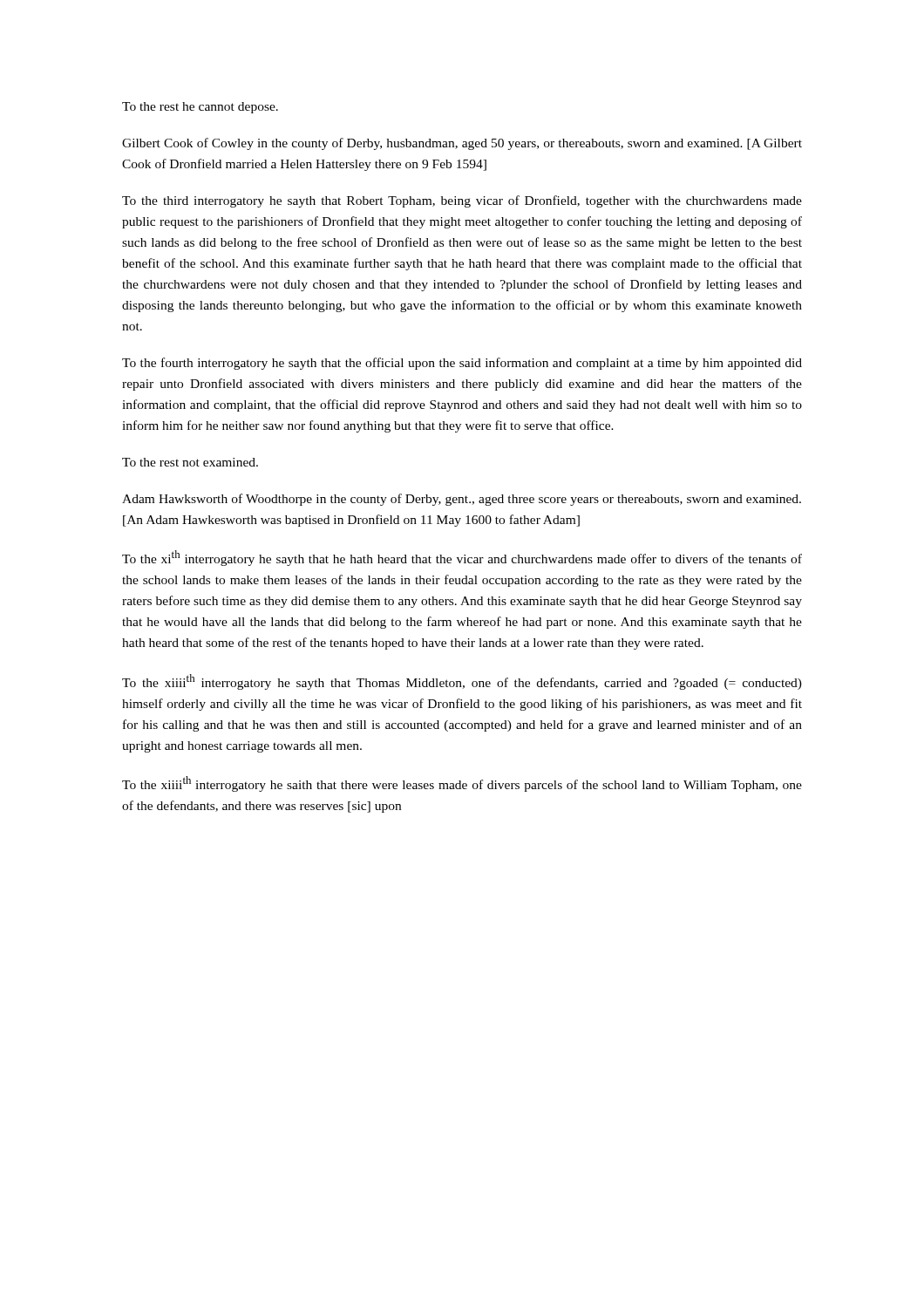The image size is (924, 1308).
Task: Click the passage that begins "To the rest not"
Action: 190,462
